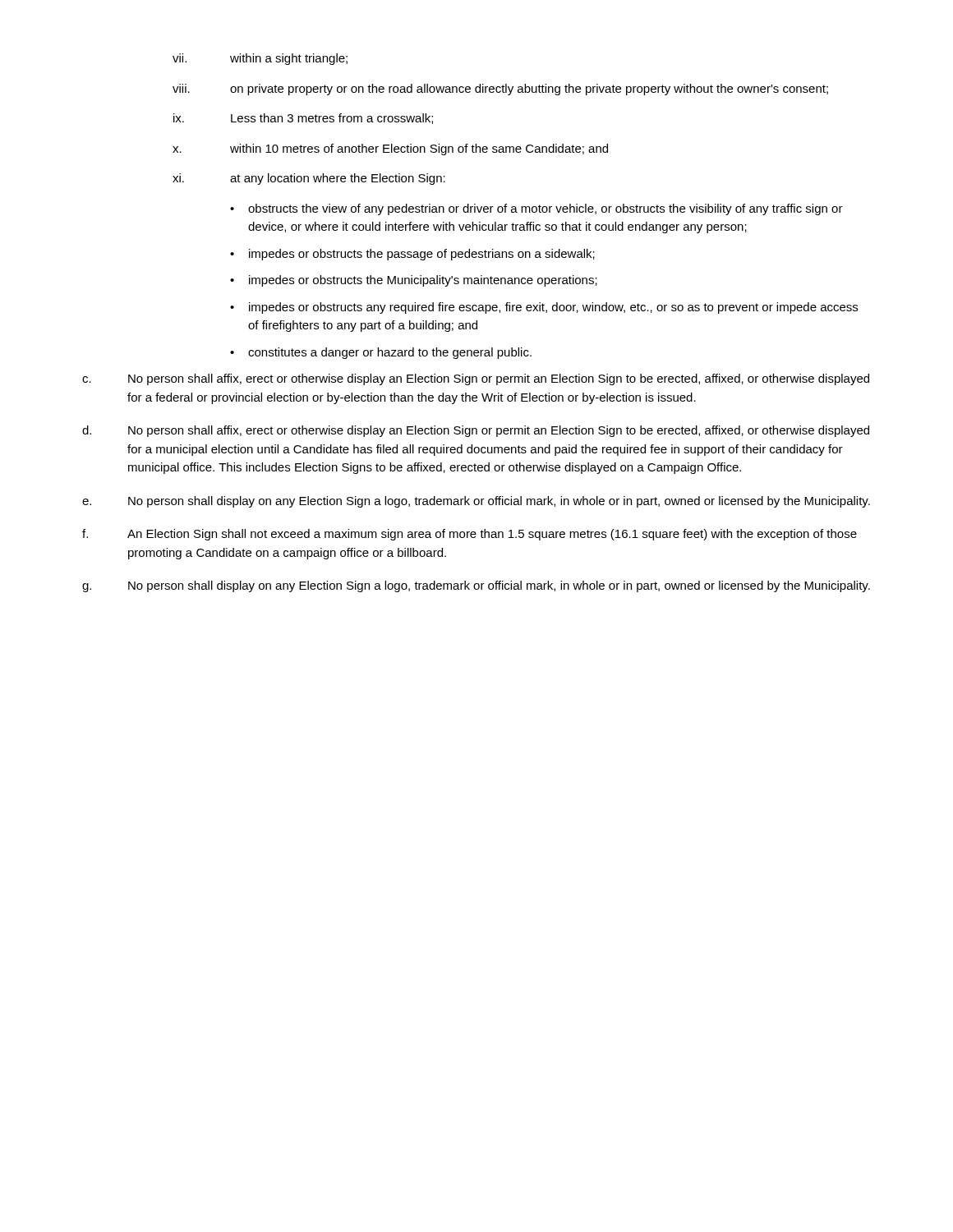
Task: Find the text block starting "xi. at any"
Action: click(309, 179)
